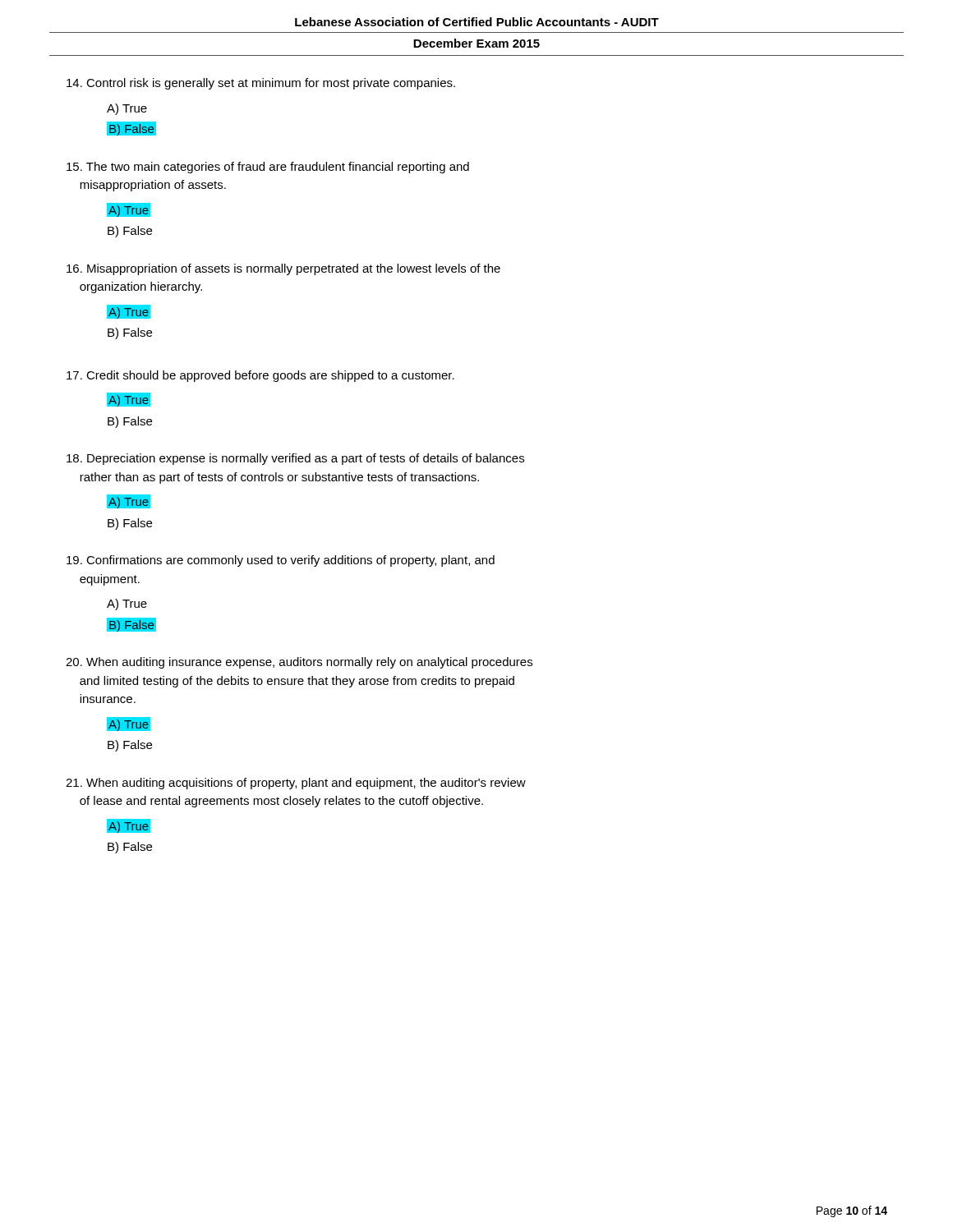Image resolution: width=953 pixels, height=1232 pixels.
Task: Locate the list item that says "21. When auditing acquisitions of property,"
Action: tap(296, 791)
